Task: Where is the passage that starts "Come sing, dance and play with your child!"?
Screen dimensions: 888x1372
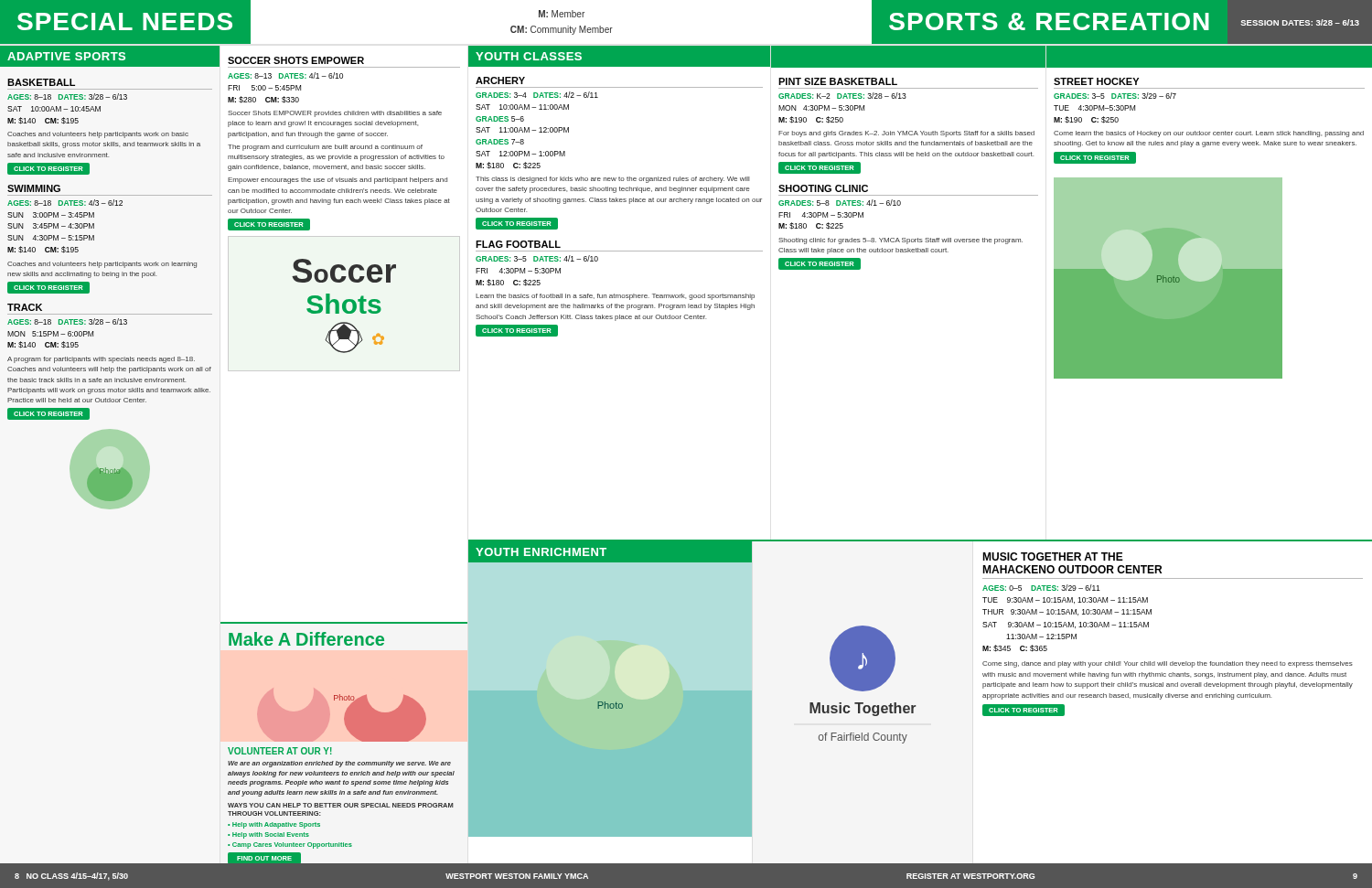Action: (1168, 679)
